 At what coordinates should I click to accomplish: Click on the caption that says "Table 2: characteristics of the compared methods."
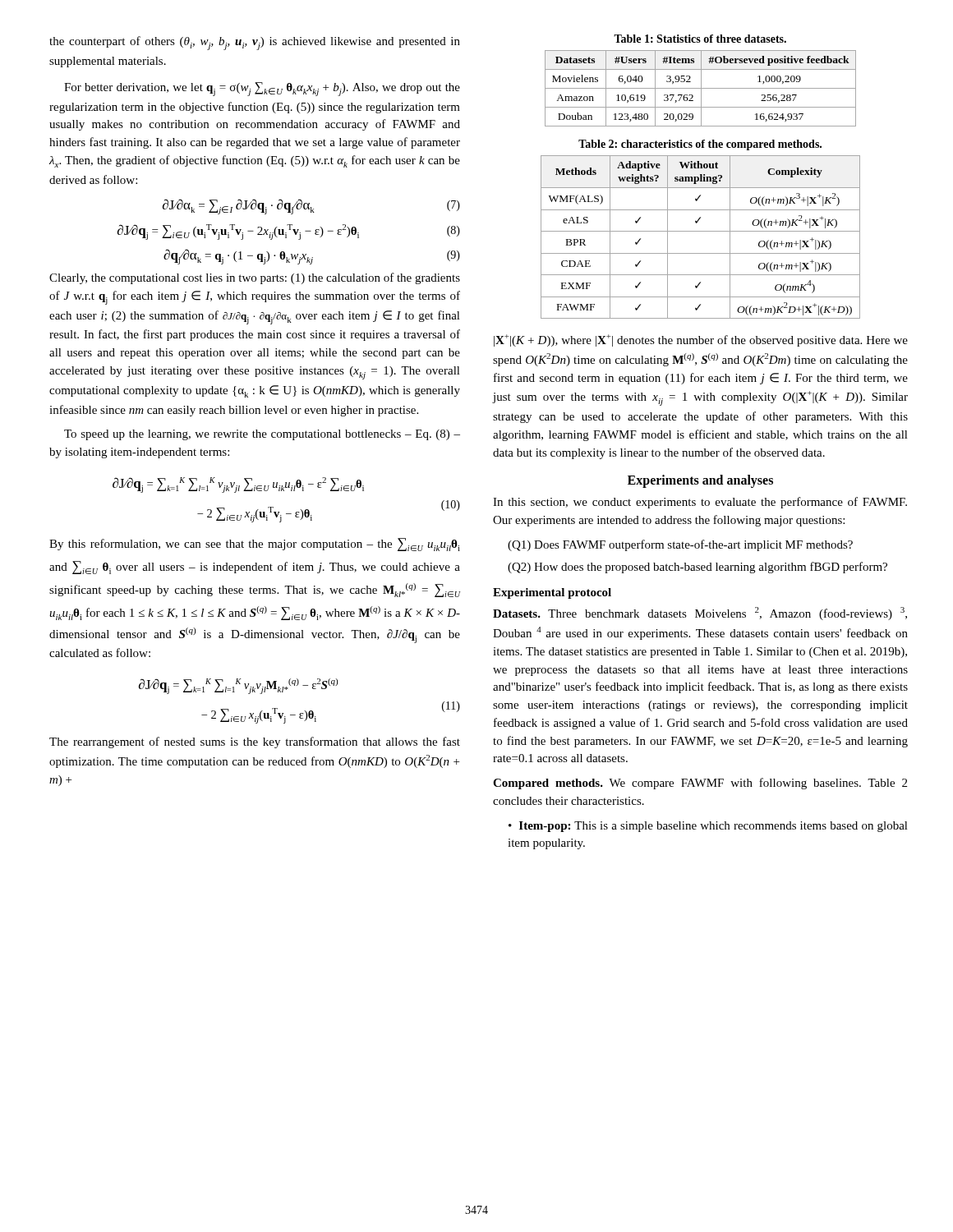point(700,144)
